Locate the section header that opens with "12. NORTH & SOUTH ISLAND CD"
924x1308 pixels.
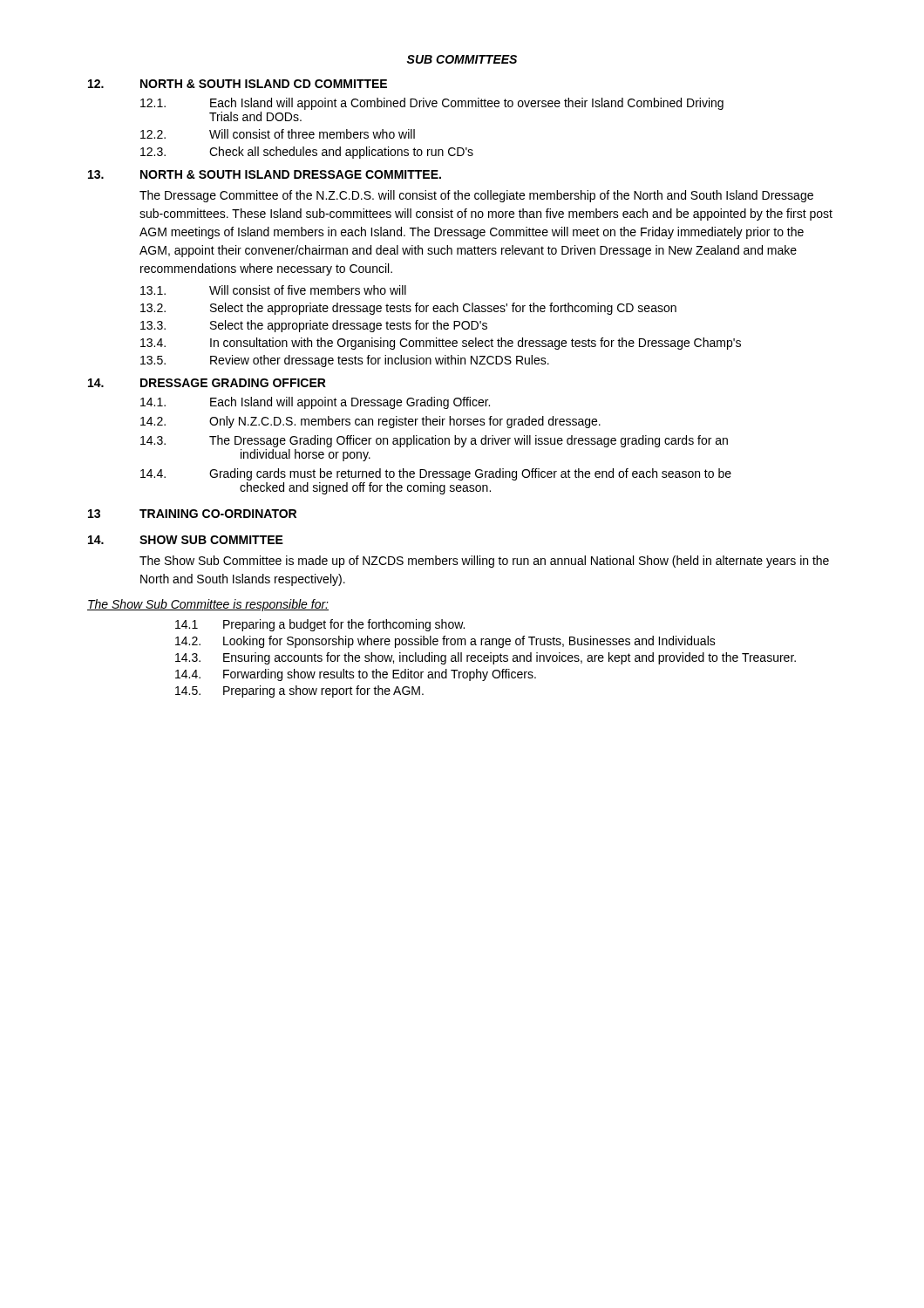click(x=238, y=84)
